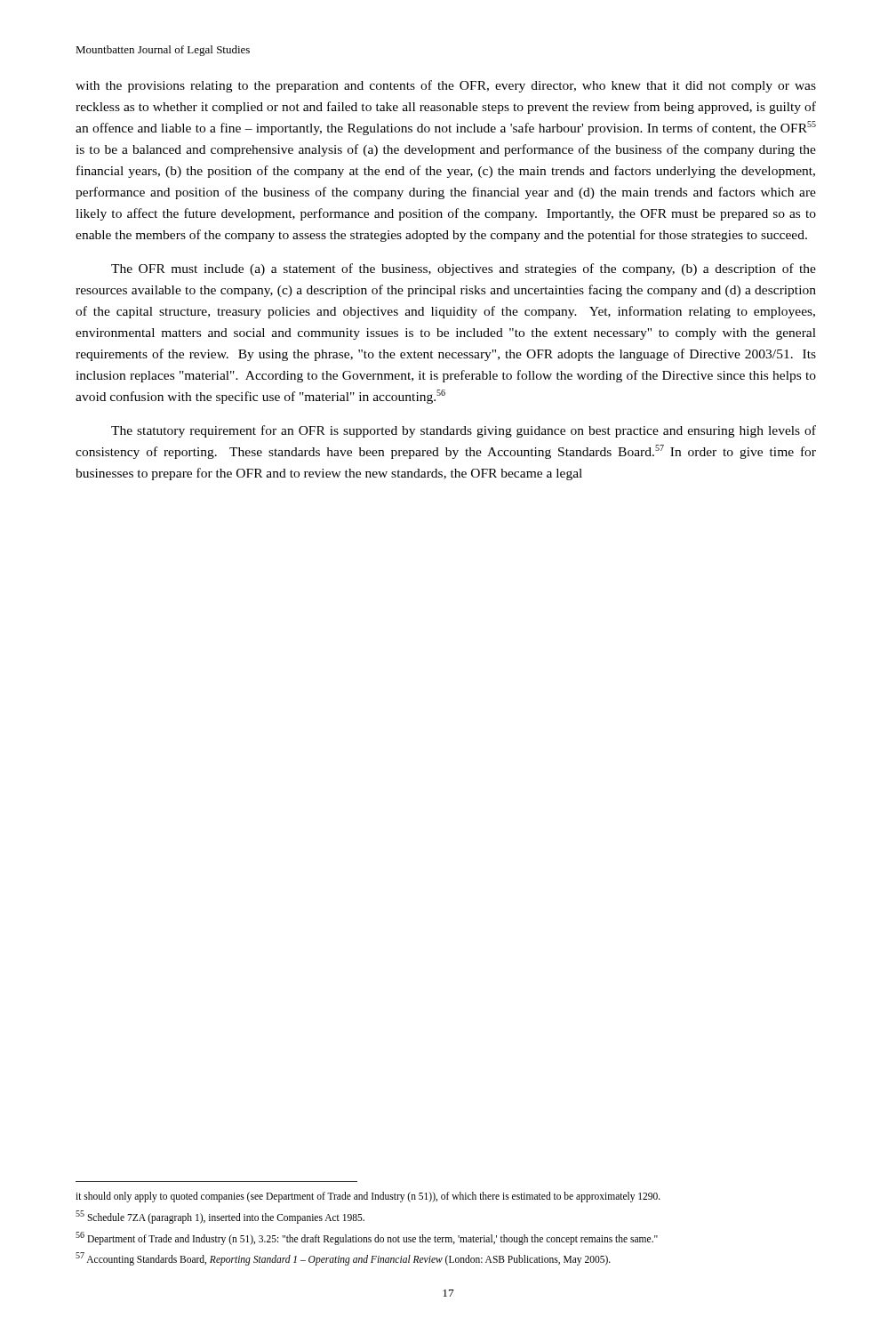Screen dimensions: 1334x896
Task: Click on the text block with the text "with the provisions relating to the preparation and"
Action: coord(446,160)
